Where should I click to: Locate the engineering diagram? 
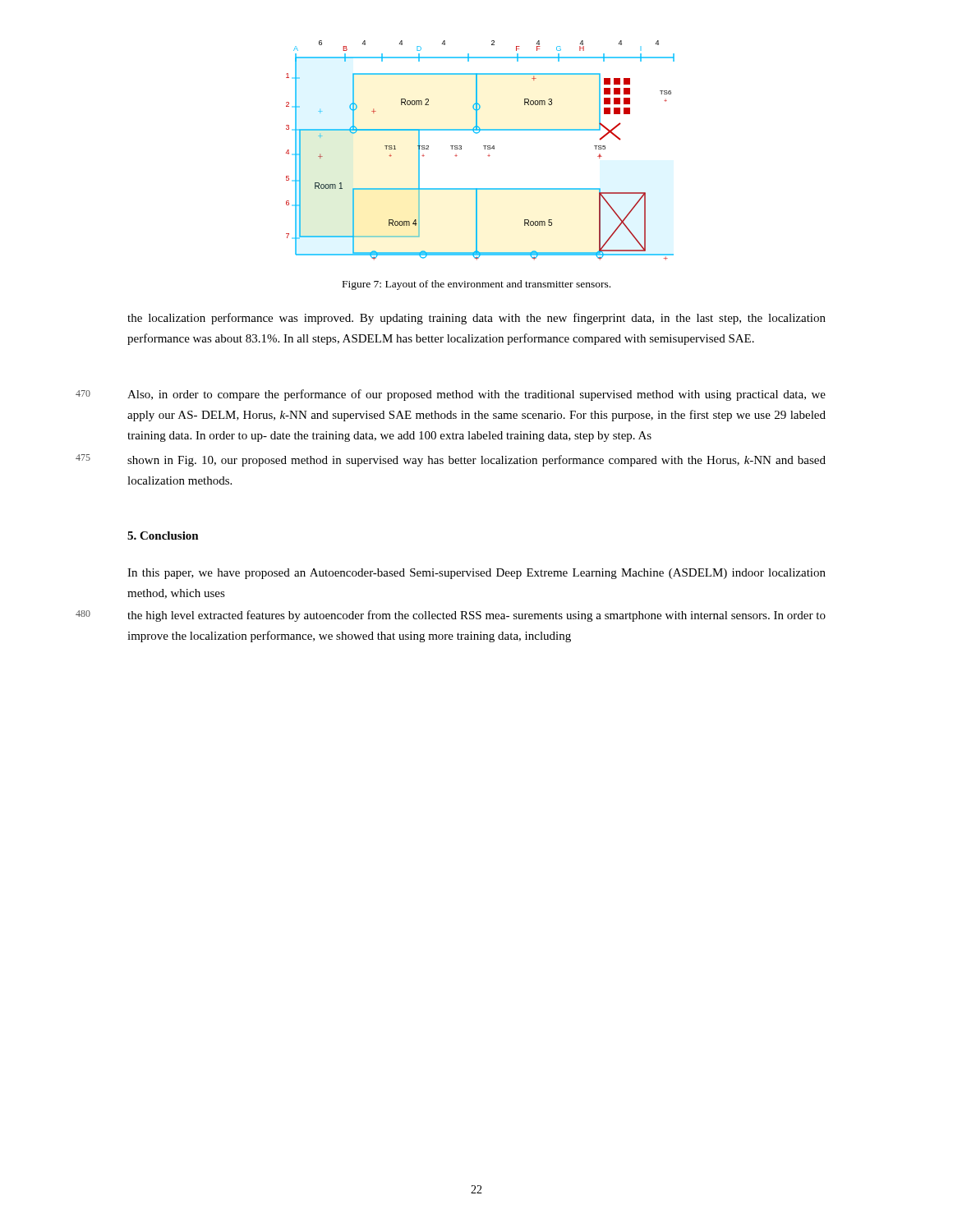pos(476,152)
